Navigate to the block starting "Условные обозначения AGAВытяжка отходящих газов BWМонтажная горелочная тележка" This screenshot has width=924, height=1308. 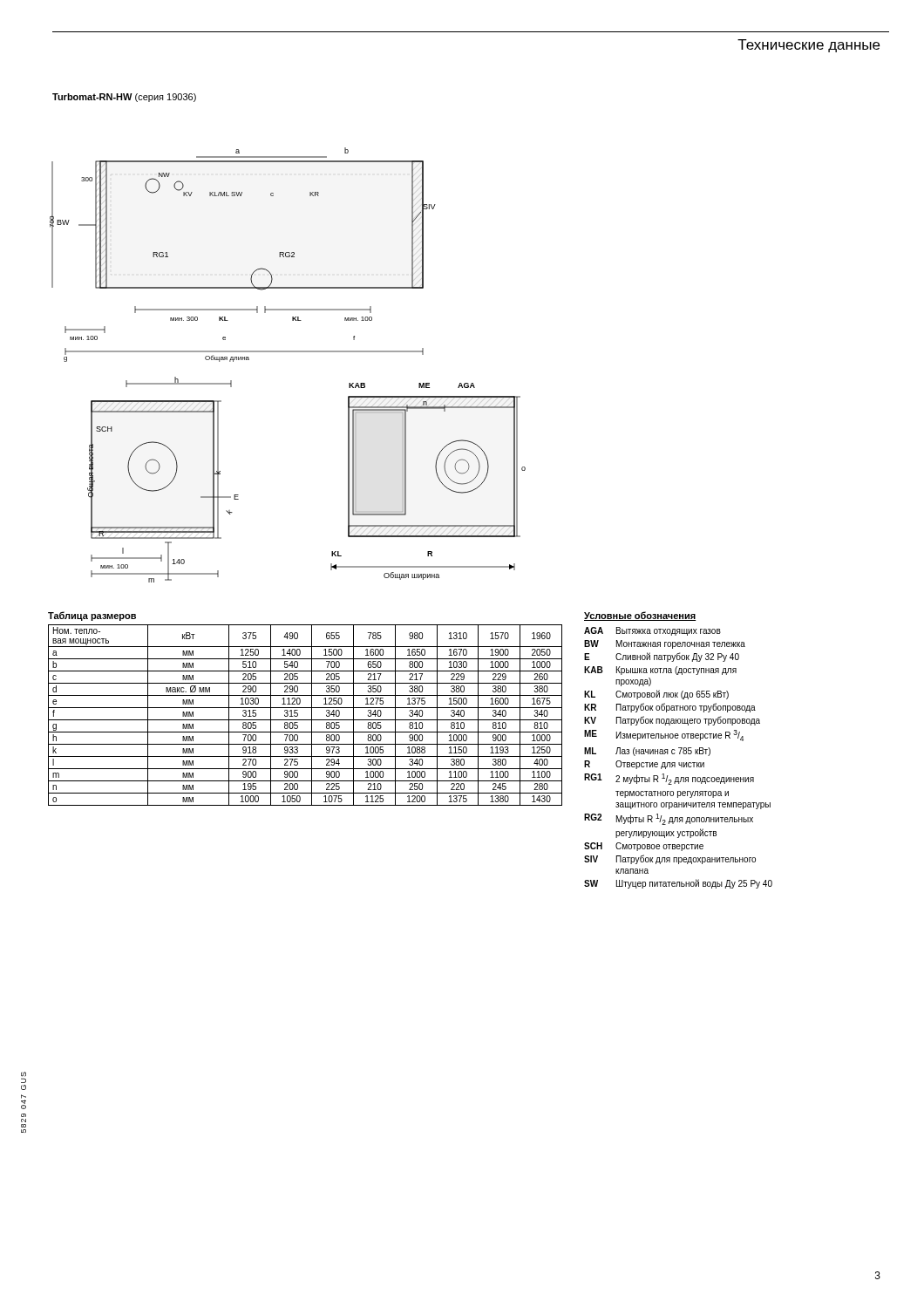click(737, 750)
